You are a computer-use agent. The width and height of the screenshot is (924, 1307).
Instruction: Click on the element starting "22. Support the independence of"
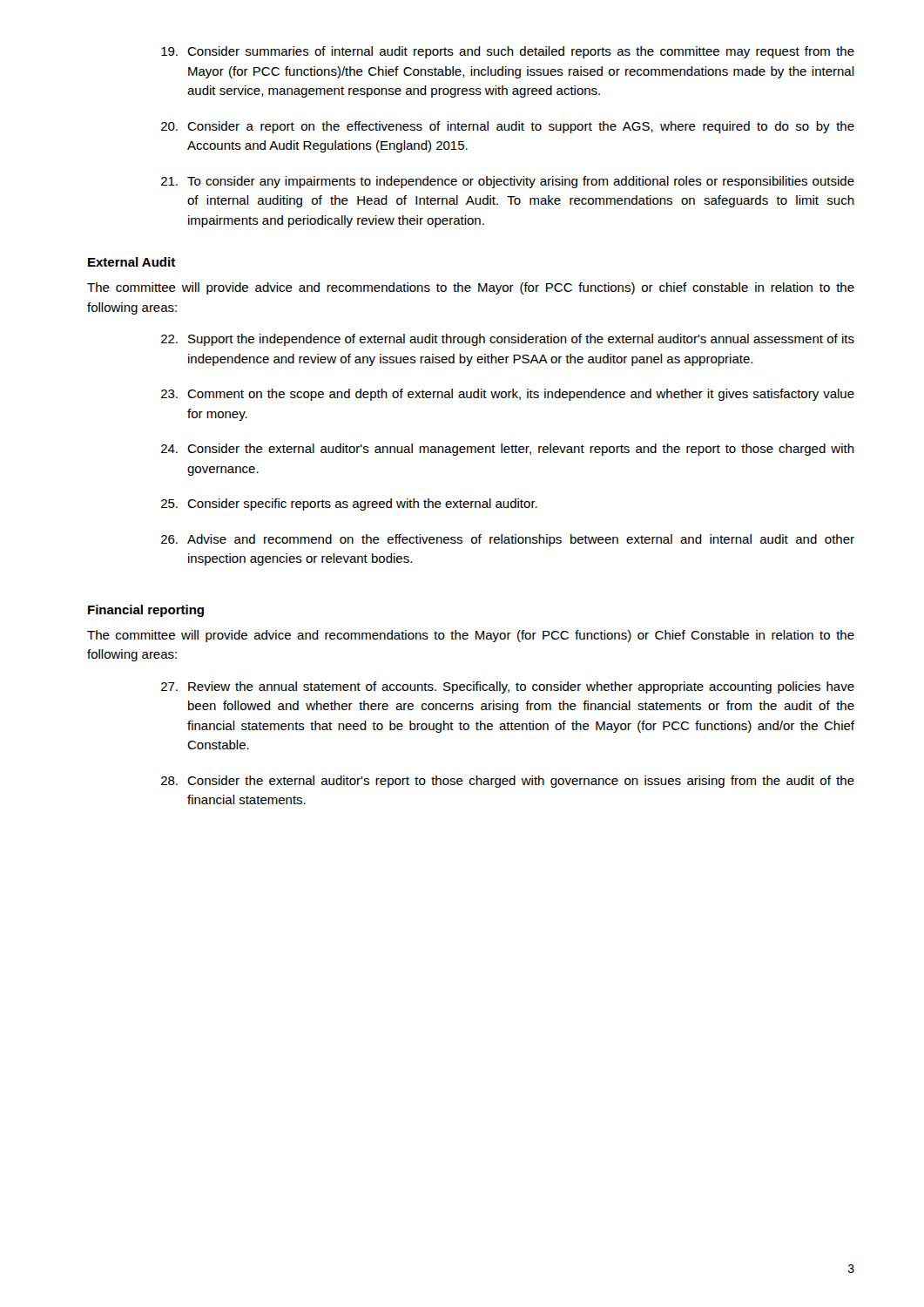(471, 349)
